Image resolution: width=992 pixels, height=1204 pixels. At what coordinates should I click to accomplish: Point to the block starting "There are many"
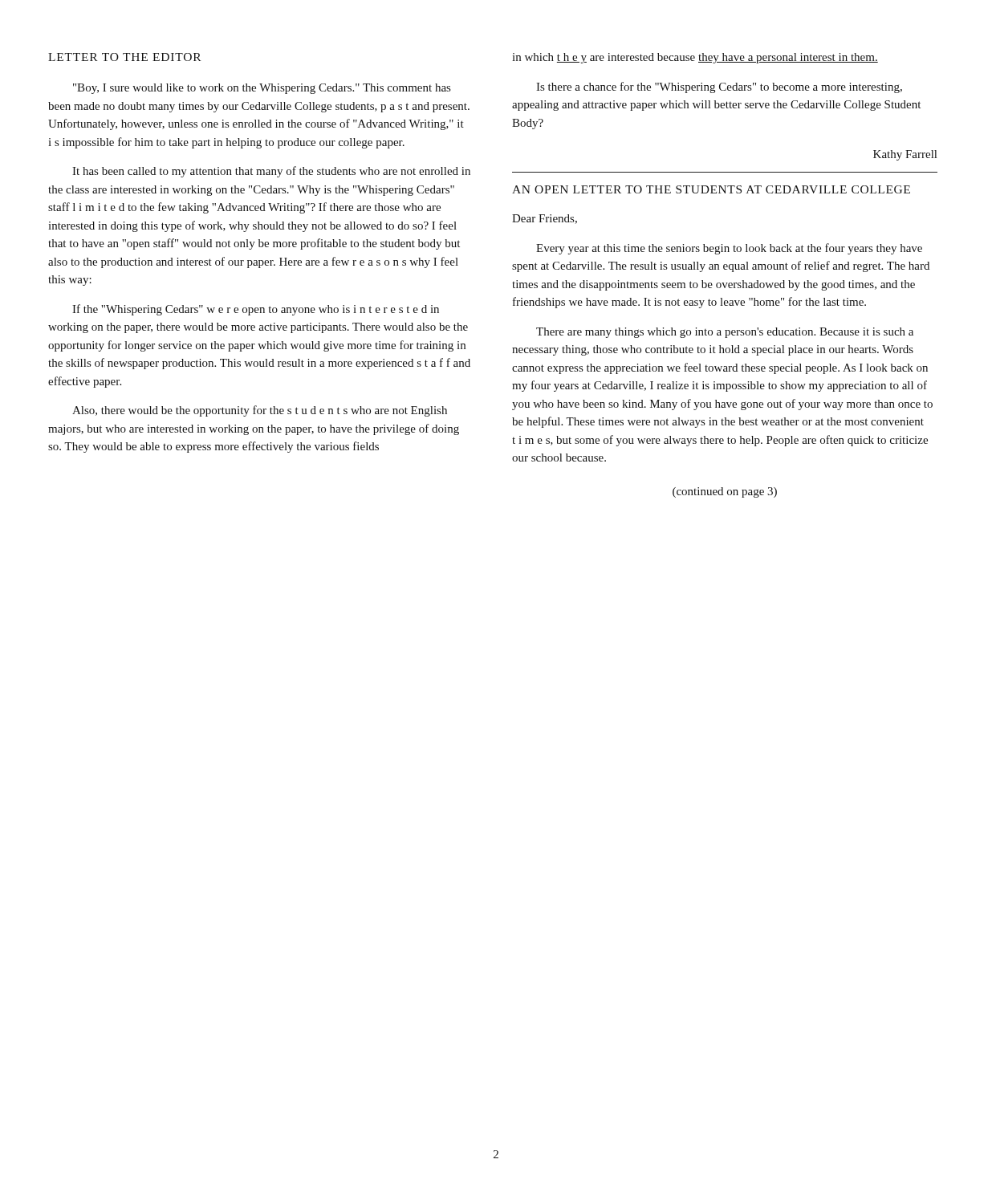tap(723, 394)
